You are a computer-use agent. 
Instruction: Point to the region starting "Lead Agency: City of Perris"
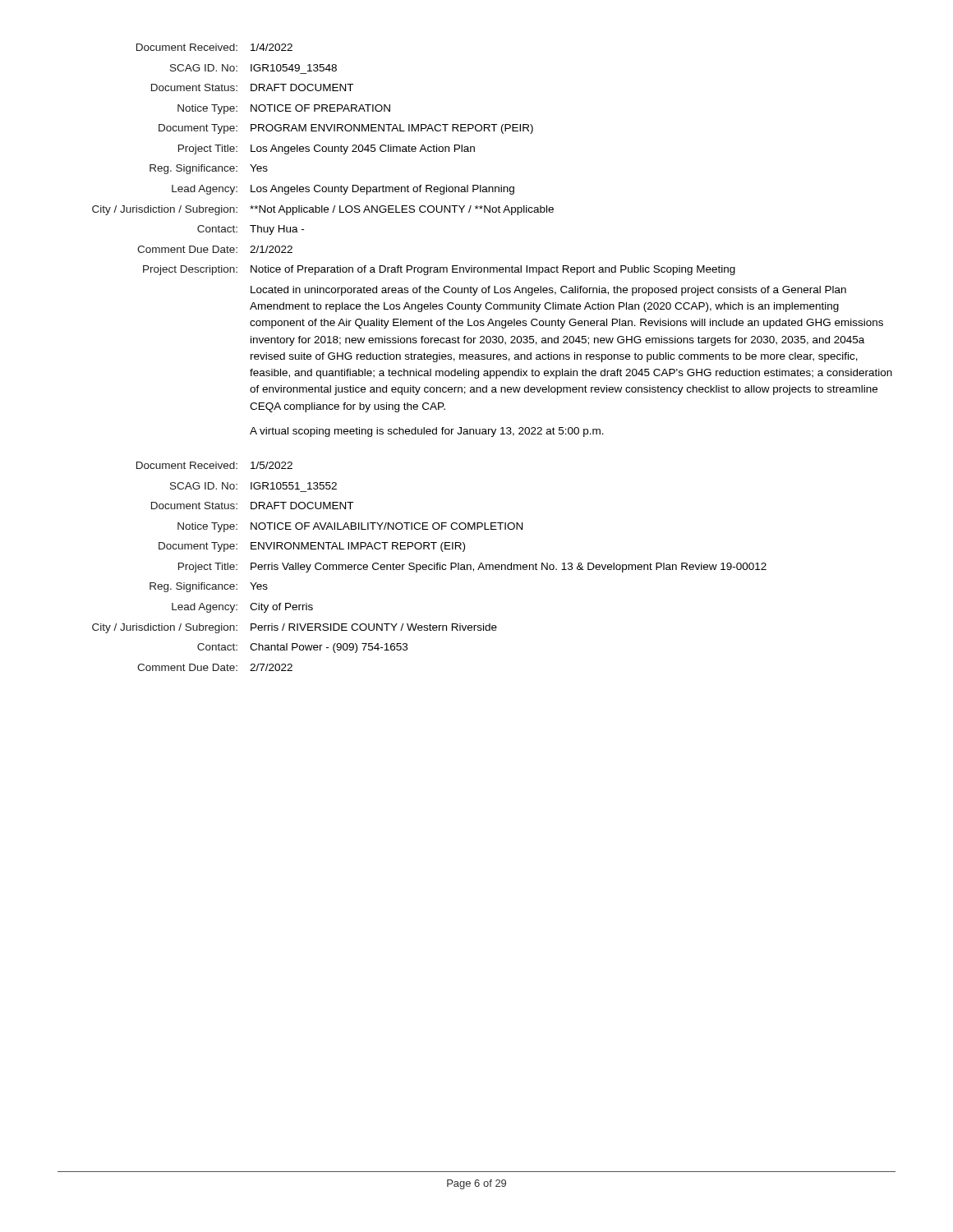[x=202, y=607]
